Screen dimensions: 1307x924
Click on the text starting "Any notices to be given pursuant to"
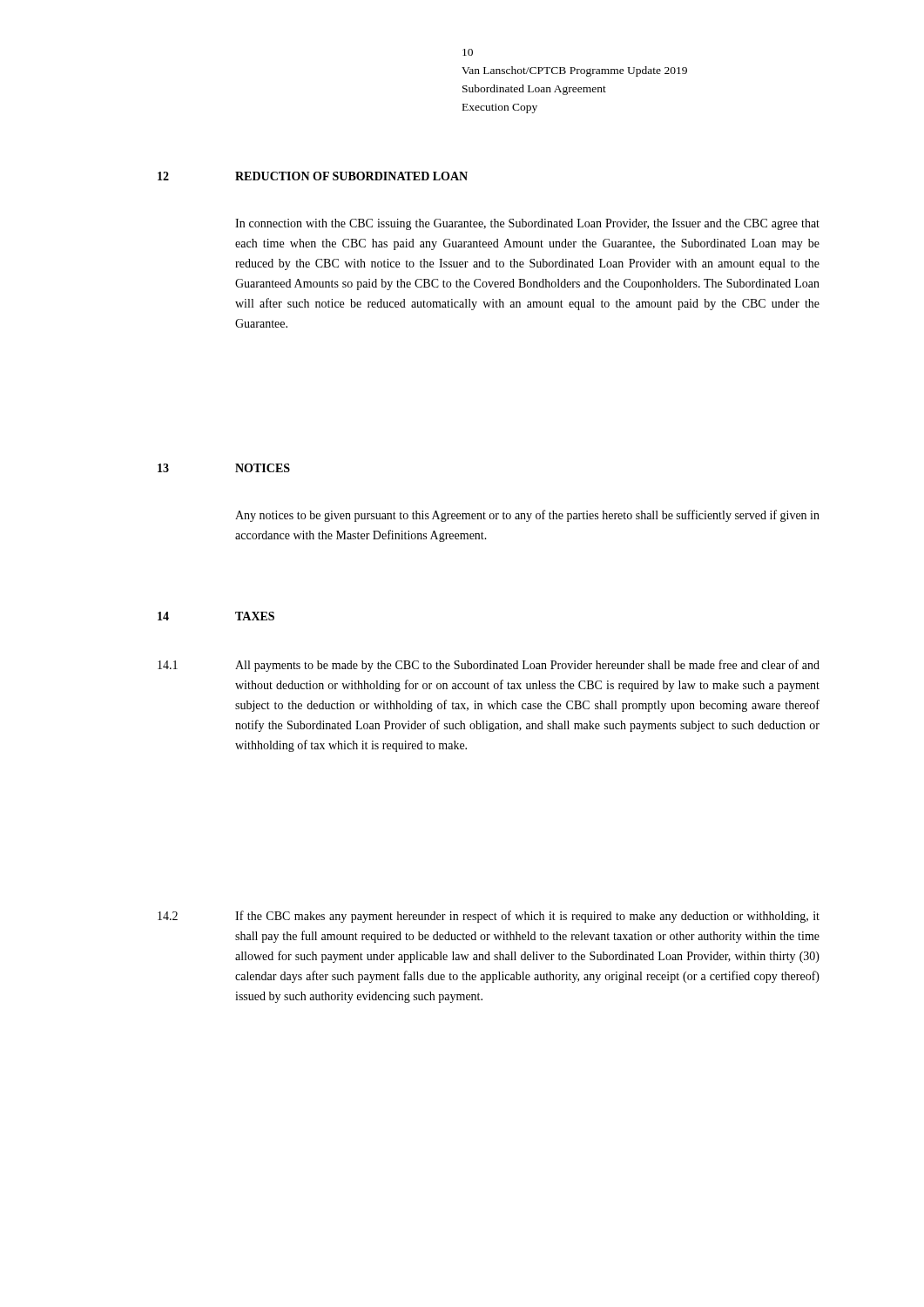(527, 526)
